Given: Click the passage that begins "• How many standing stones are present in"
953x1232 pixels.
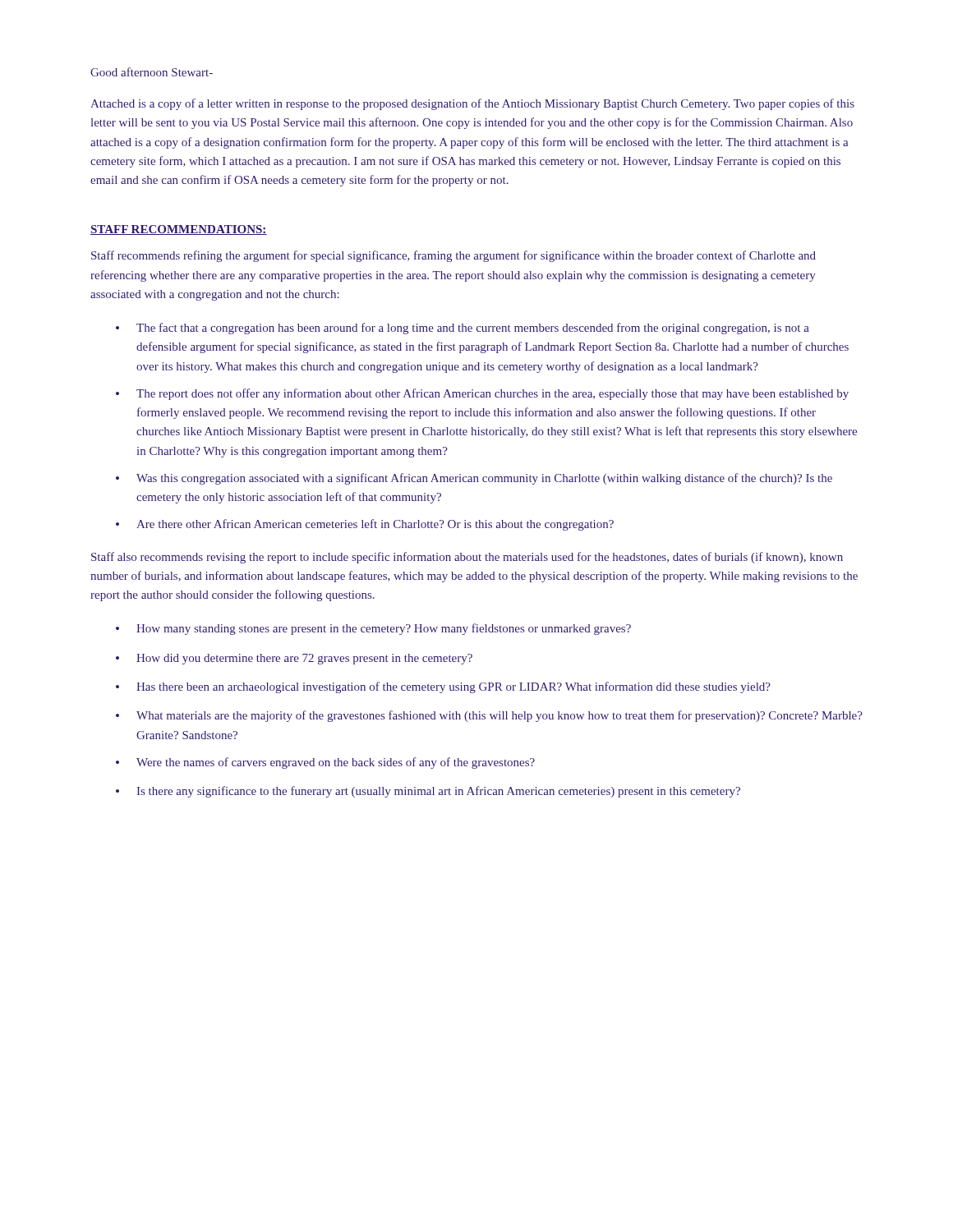Looking at the screenshot, I should point(489,630).
